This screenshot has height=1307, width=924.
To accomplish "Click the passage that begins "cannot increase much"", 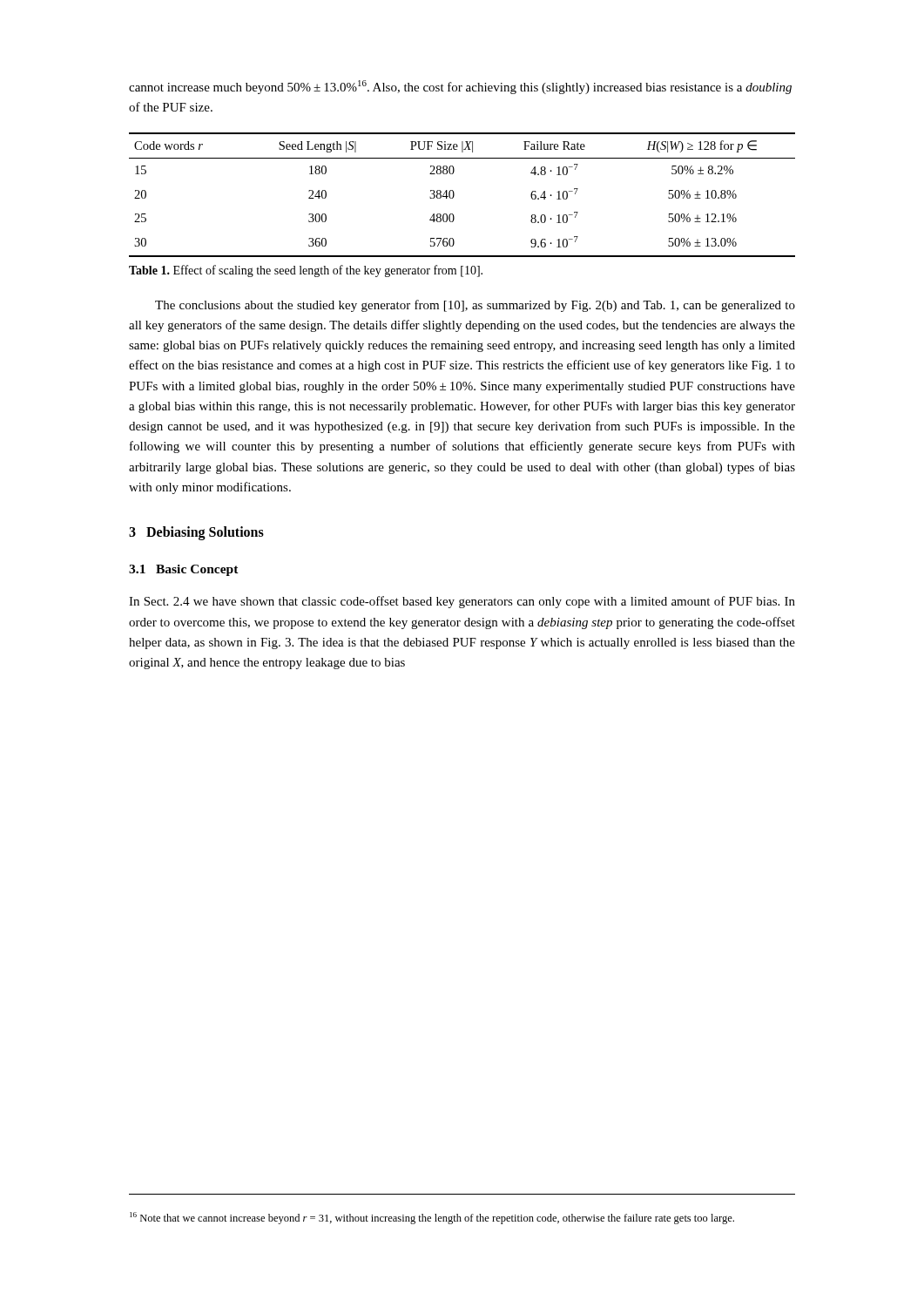I will tap(462, 97).
